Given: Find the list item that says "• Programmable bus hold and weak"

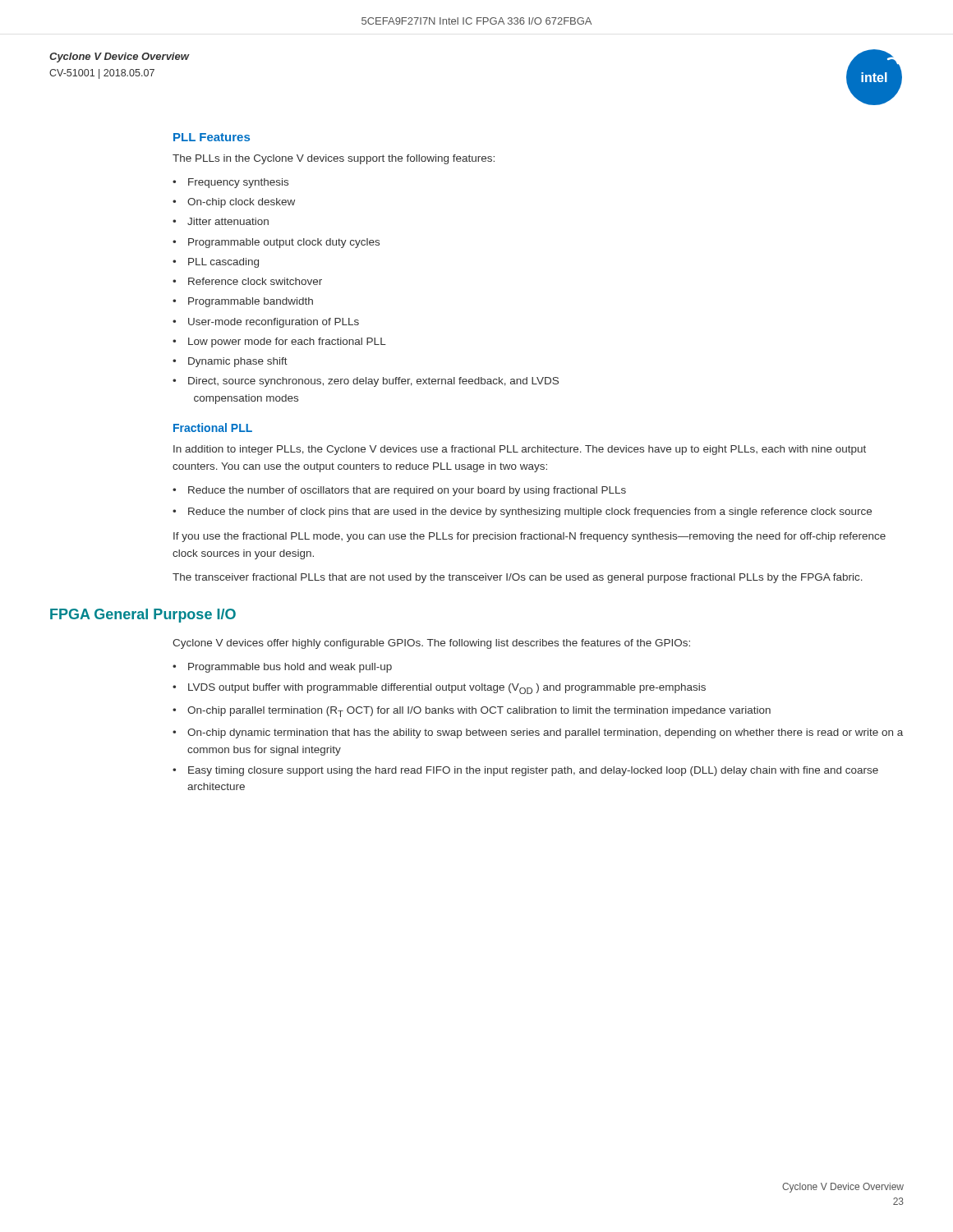Looking at the screenshot, I should point(282,667).
